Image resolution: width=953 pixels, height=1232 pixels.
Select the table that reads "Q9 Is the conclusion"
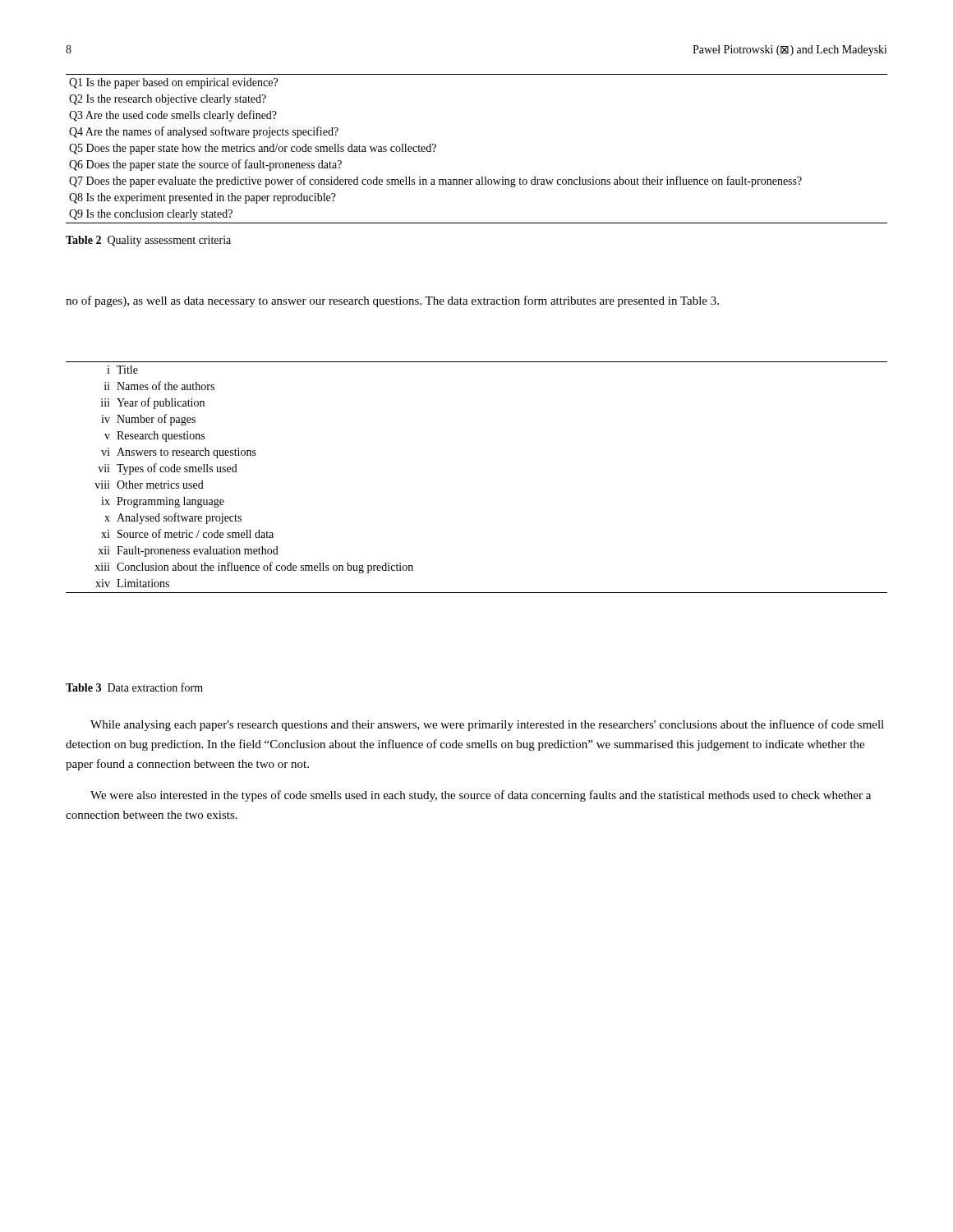pyautogui.click(x=476, y=149)
